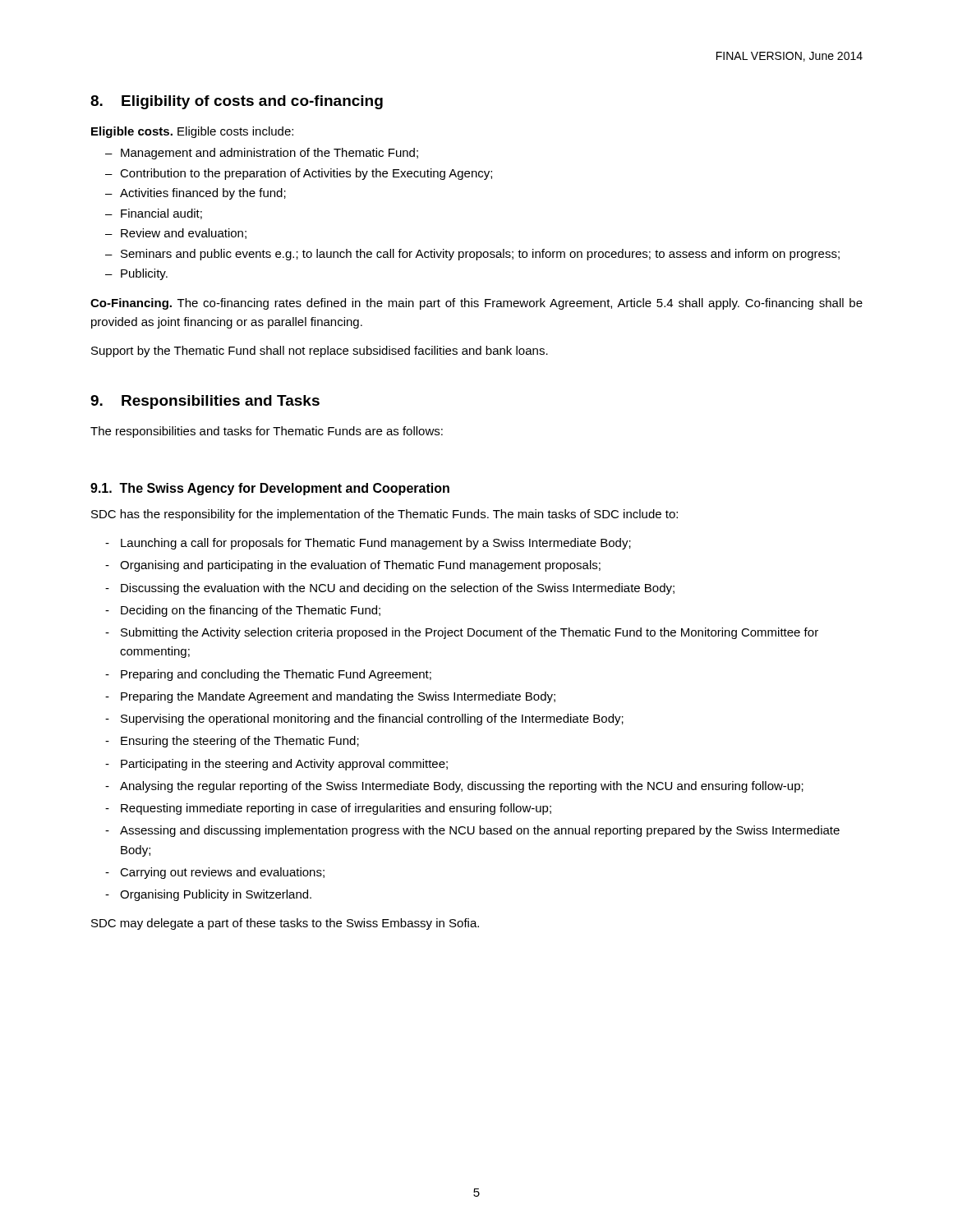Screen dimensions: 1232x953
Task: Locate the text starting "Financial audit;"
Action: coord(161,213)
